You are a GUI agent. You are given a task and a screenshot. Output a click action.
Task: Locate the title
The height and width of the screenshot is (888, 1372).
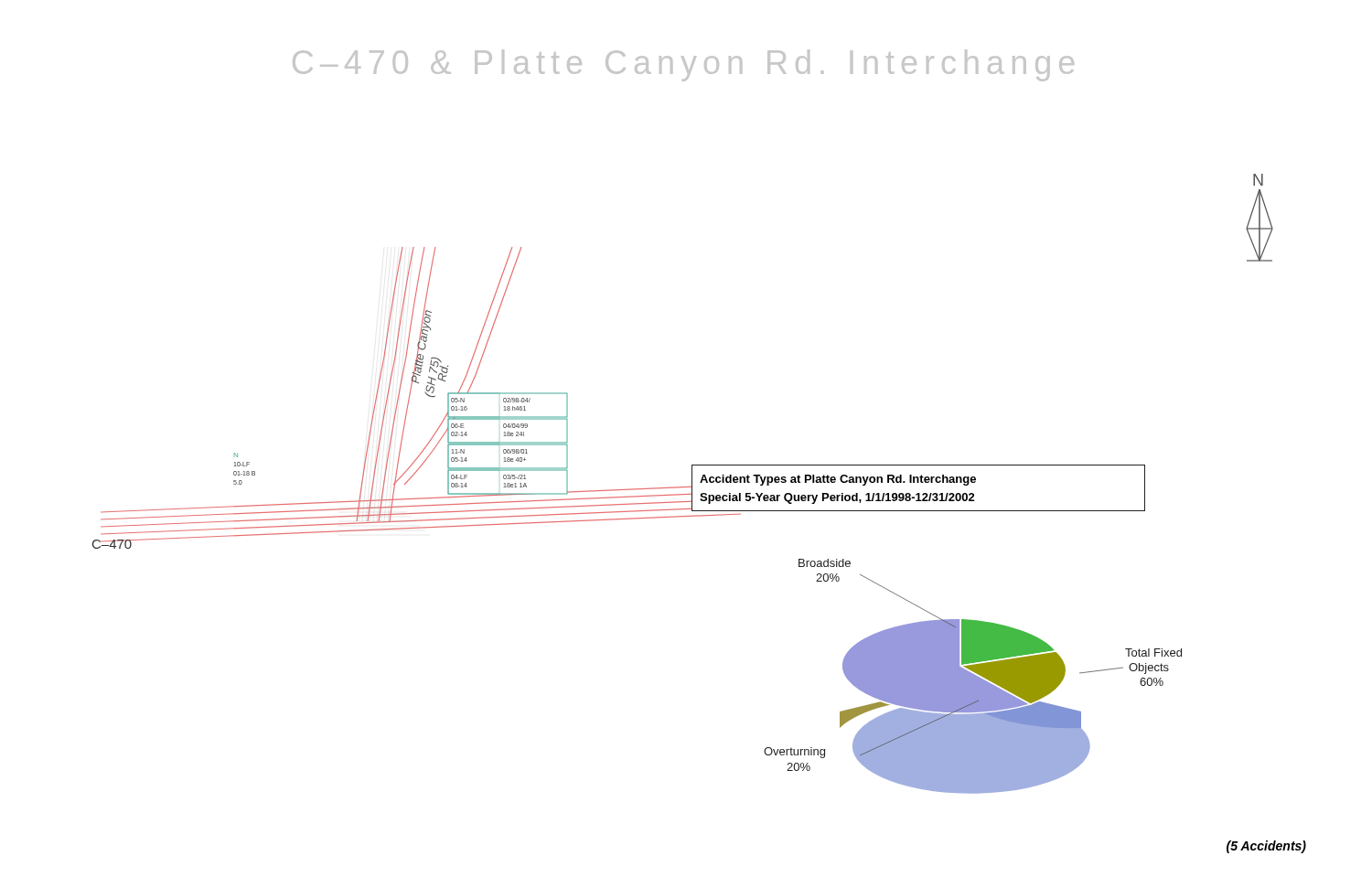point(686,63)
